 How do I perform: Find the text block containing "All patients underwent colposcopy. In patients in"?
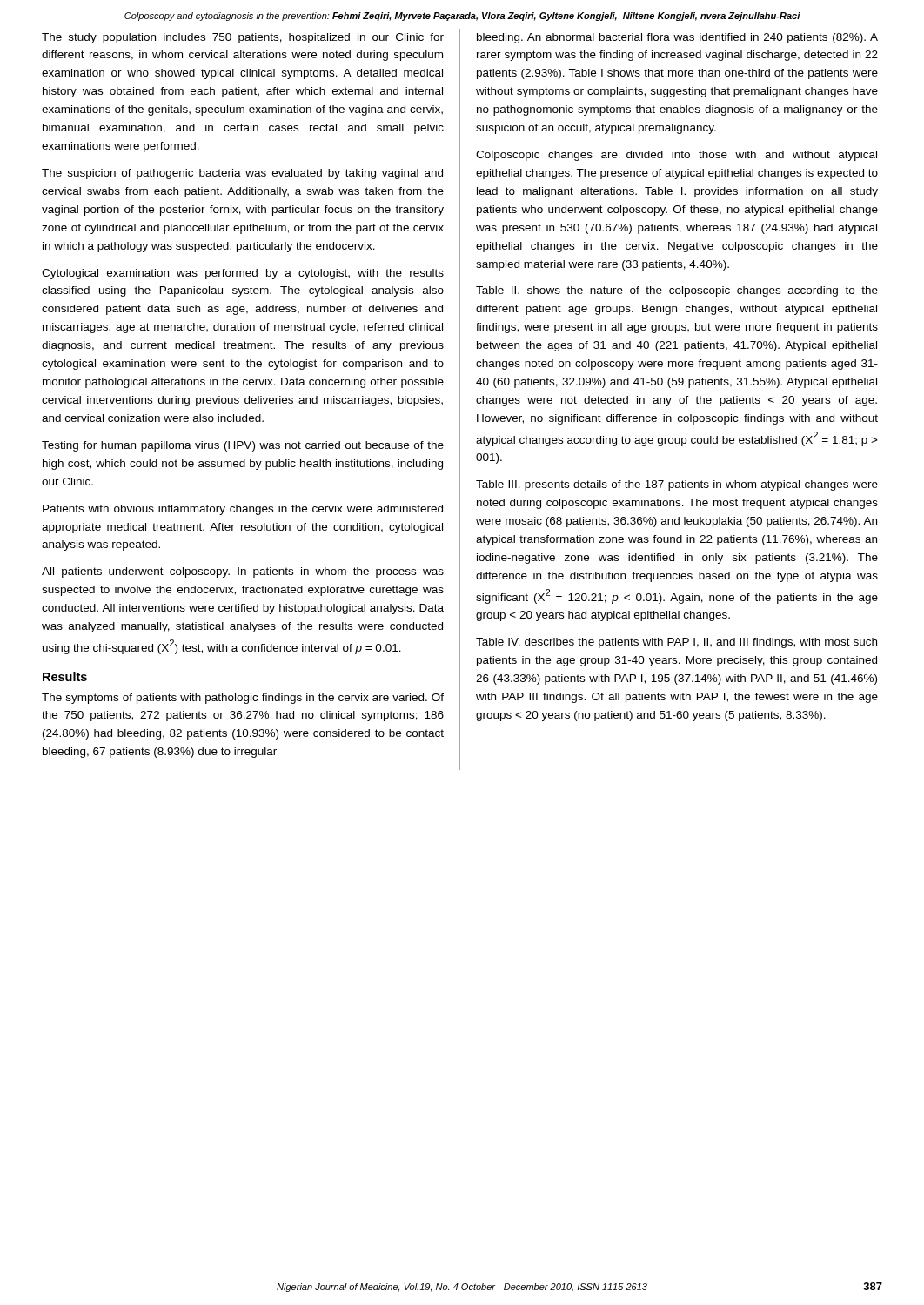pos(243,610)
